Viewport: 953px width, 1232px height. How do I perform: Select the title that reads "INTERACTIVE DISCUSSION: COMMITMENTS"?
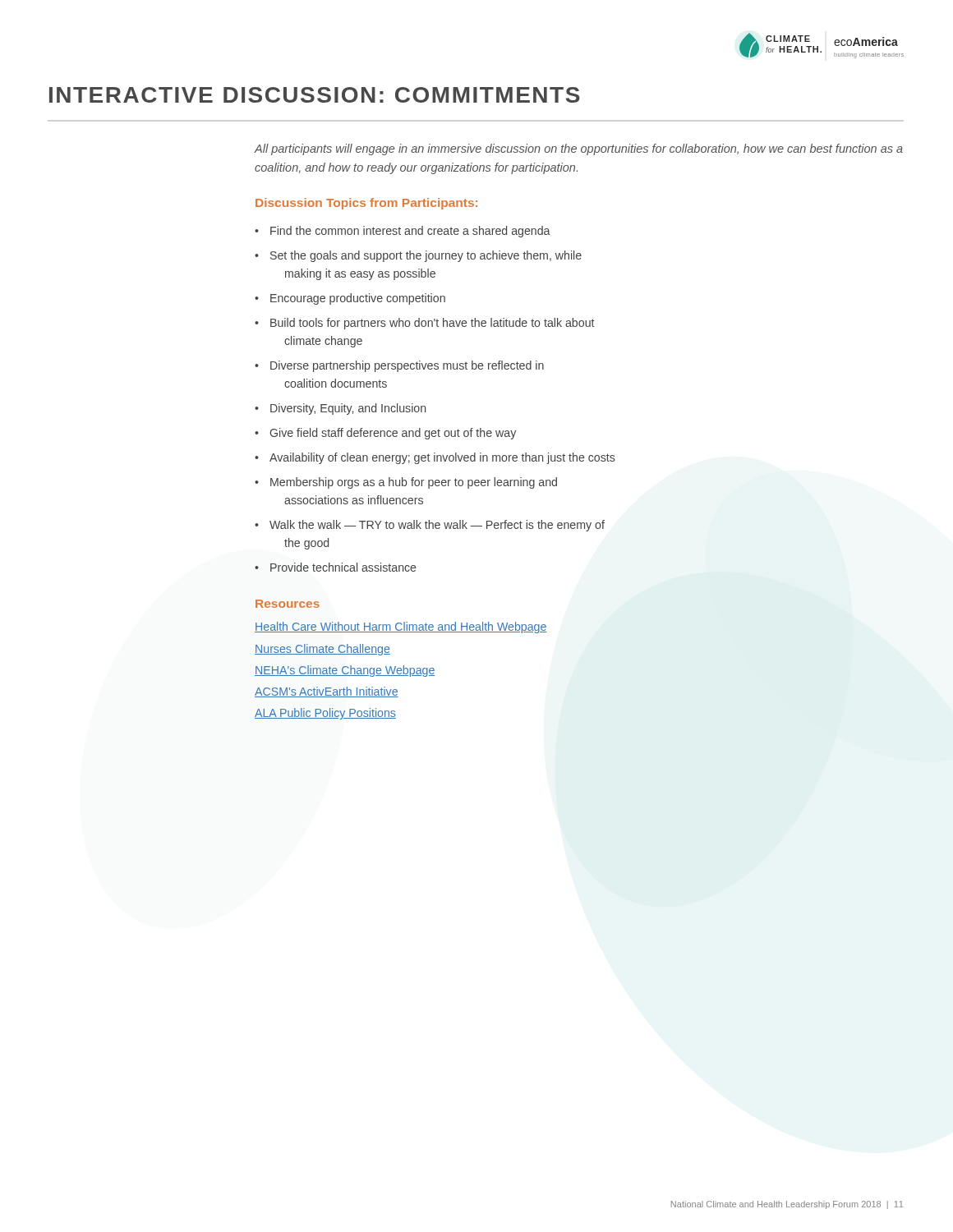[x=476, y=95]
